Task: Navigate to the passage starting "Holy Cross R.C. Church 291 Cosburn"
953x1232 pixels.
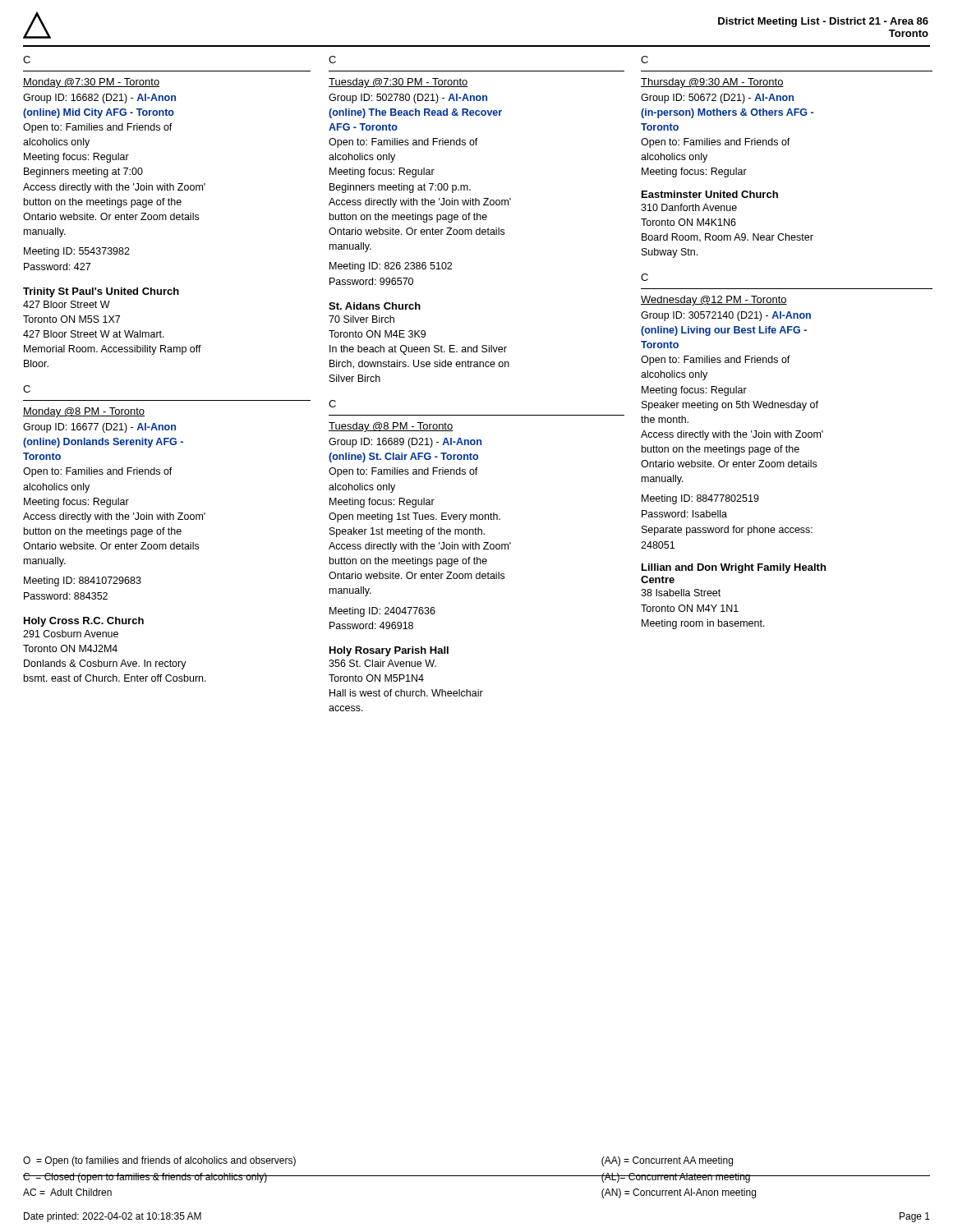Action: pos(167,650)
